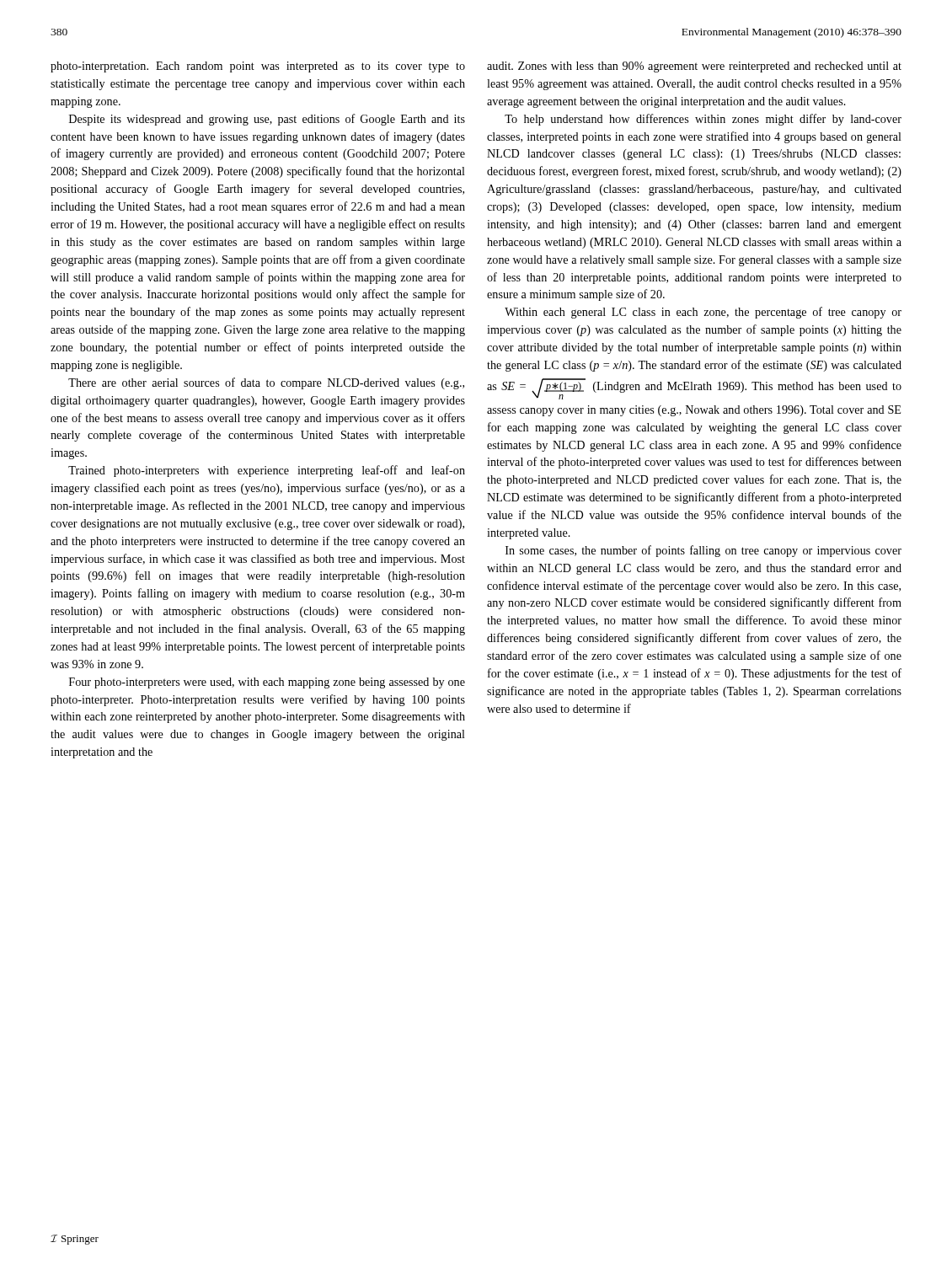
Task: Find the text block with the text "photo-interpretation. Each random point was interpreted as to"
Action: click(x=258, y=409)
